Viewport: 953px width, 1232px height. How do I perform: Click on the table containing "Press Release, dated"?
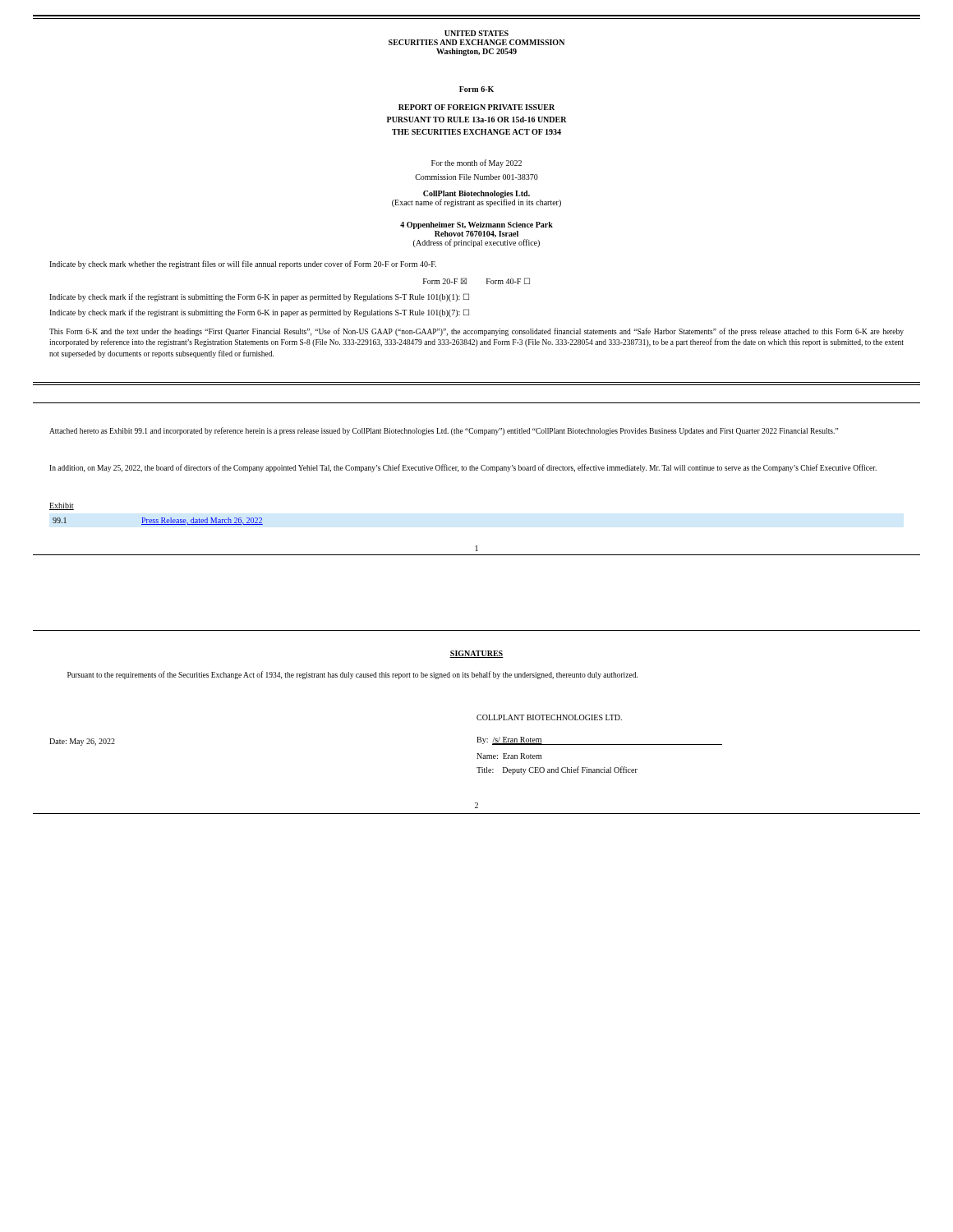click(x=476, y=520)
